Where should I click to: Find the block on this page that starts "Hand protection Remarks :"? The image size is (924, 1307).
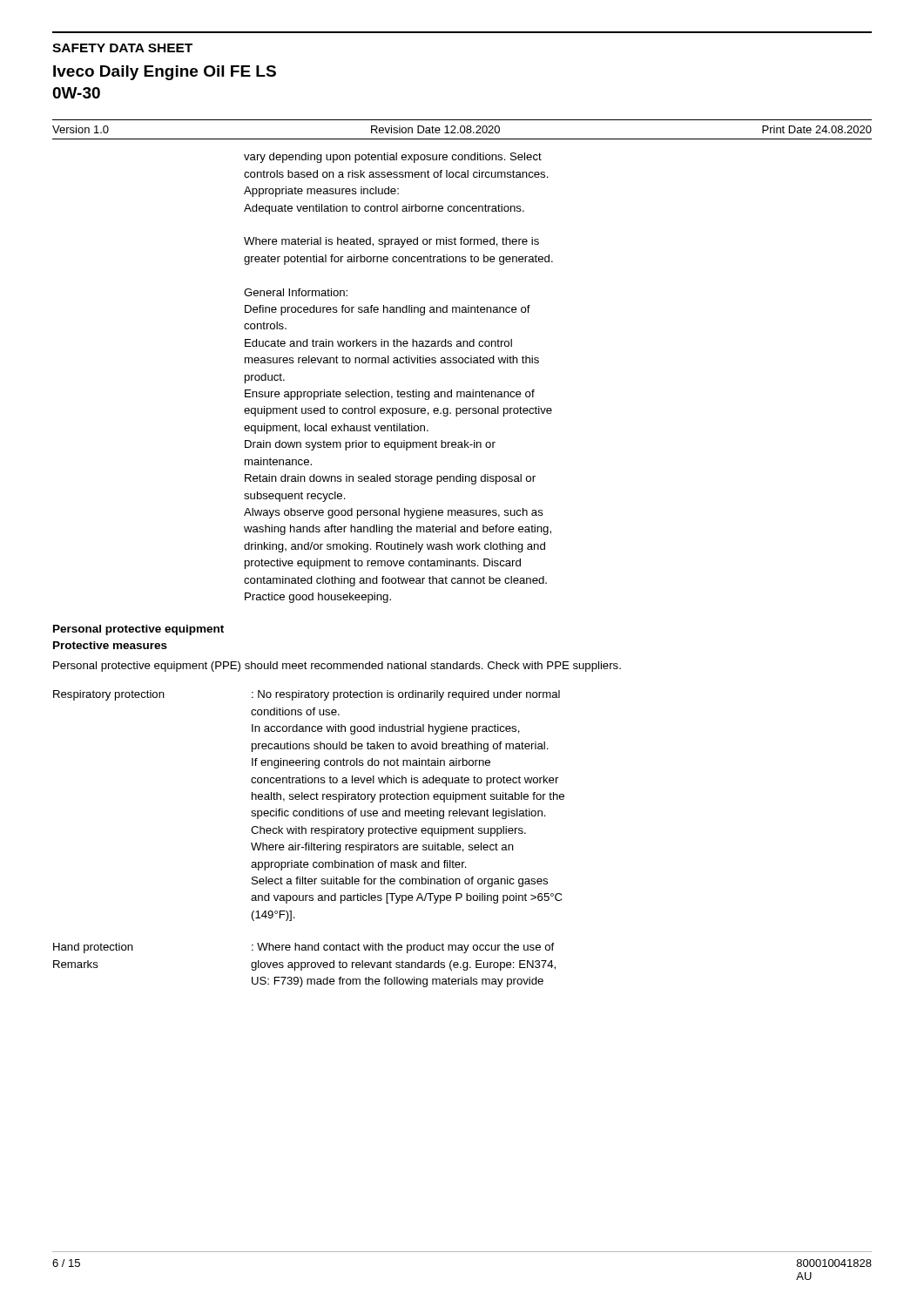462,964
